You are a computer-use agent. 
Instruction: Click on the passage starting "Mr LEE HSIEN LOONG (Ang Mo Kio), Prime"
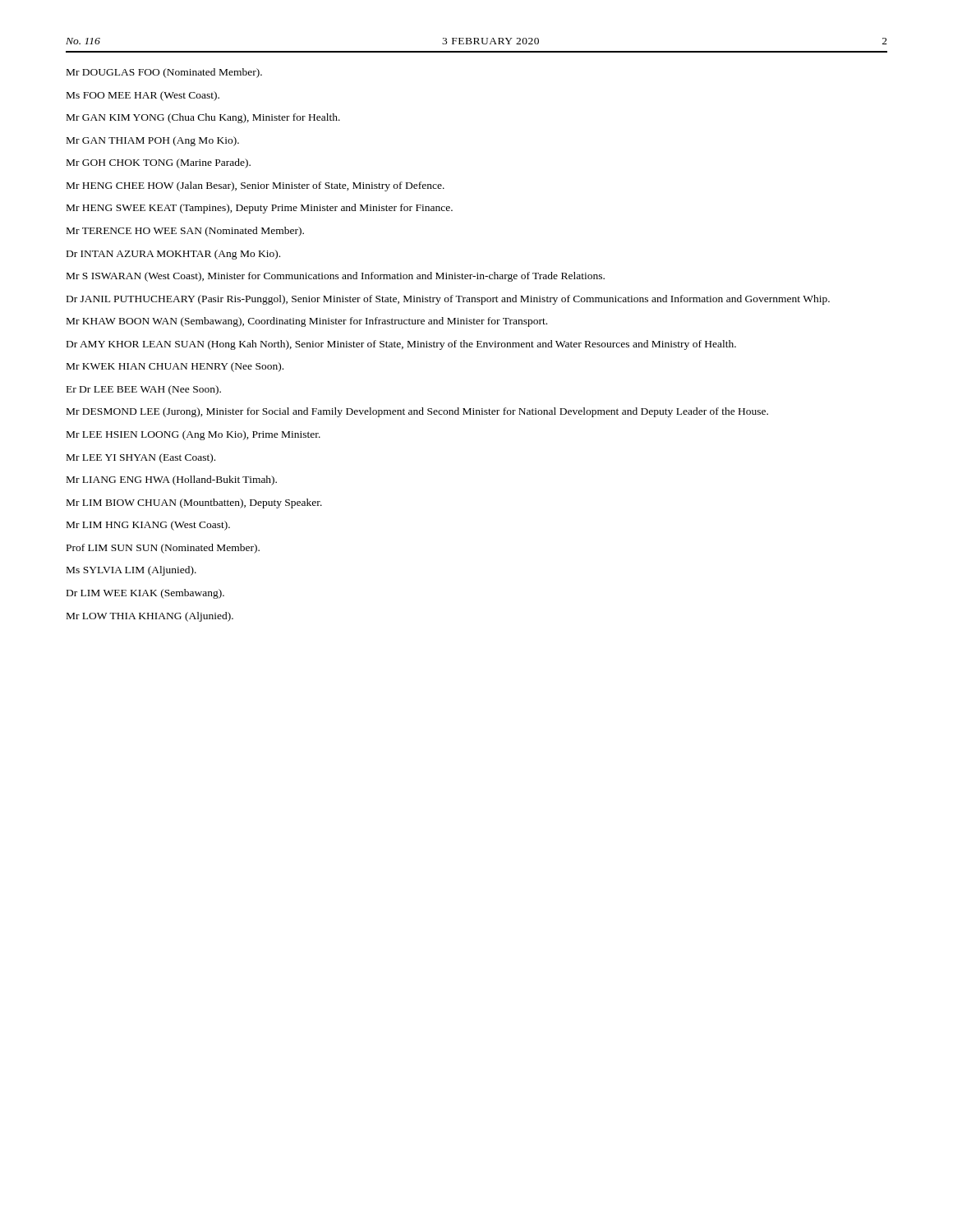[x=193, y=435]
